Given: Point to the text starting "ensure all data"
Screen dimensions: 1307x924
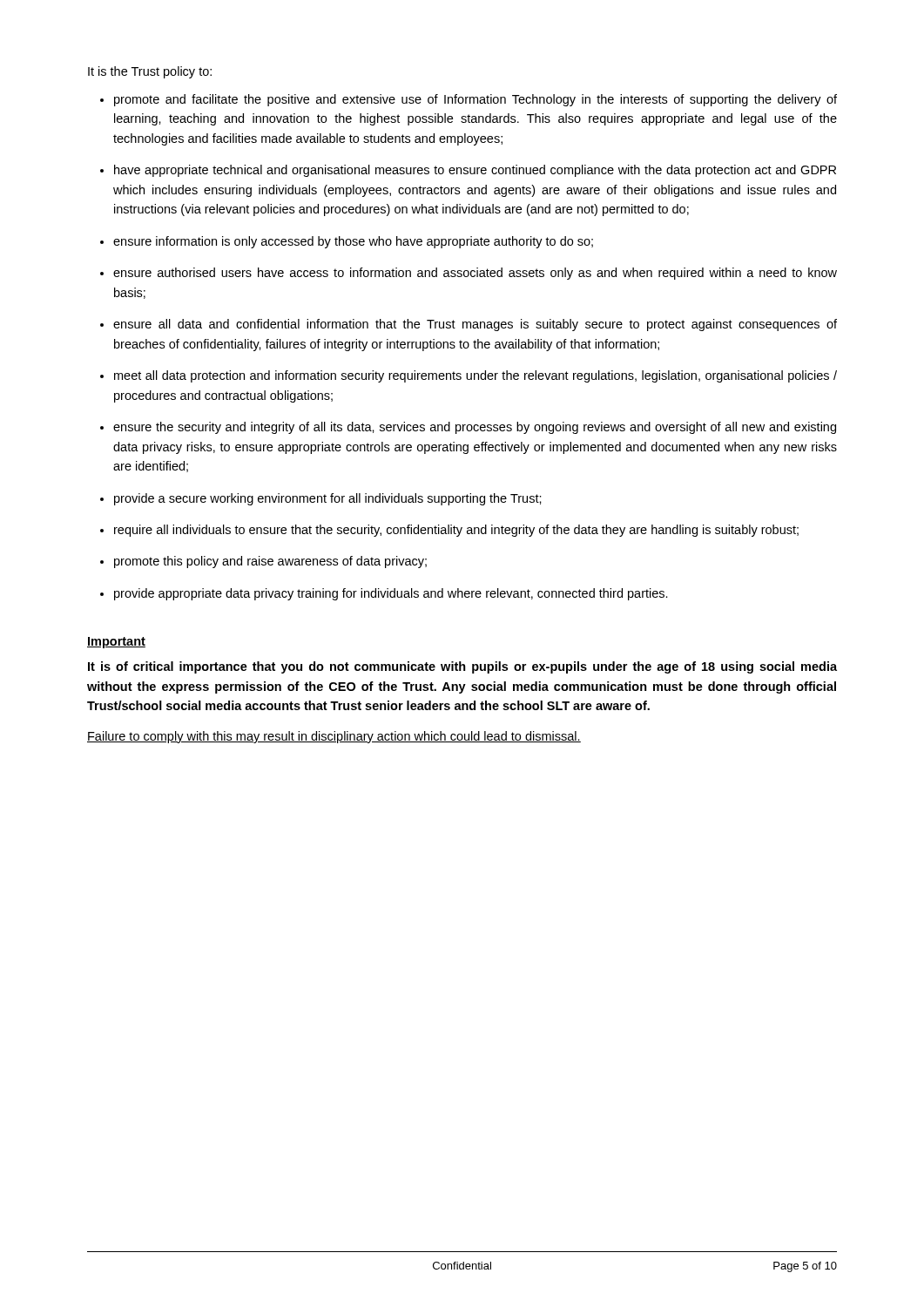Looking at the screenshot, I should click(x=475, y=334).
